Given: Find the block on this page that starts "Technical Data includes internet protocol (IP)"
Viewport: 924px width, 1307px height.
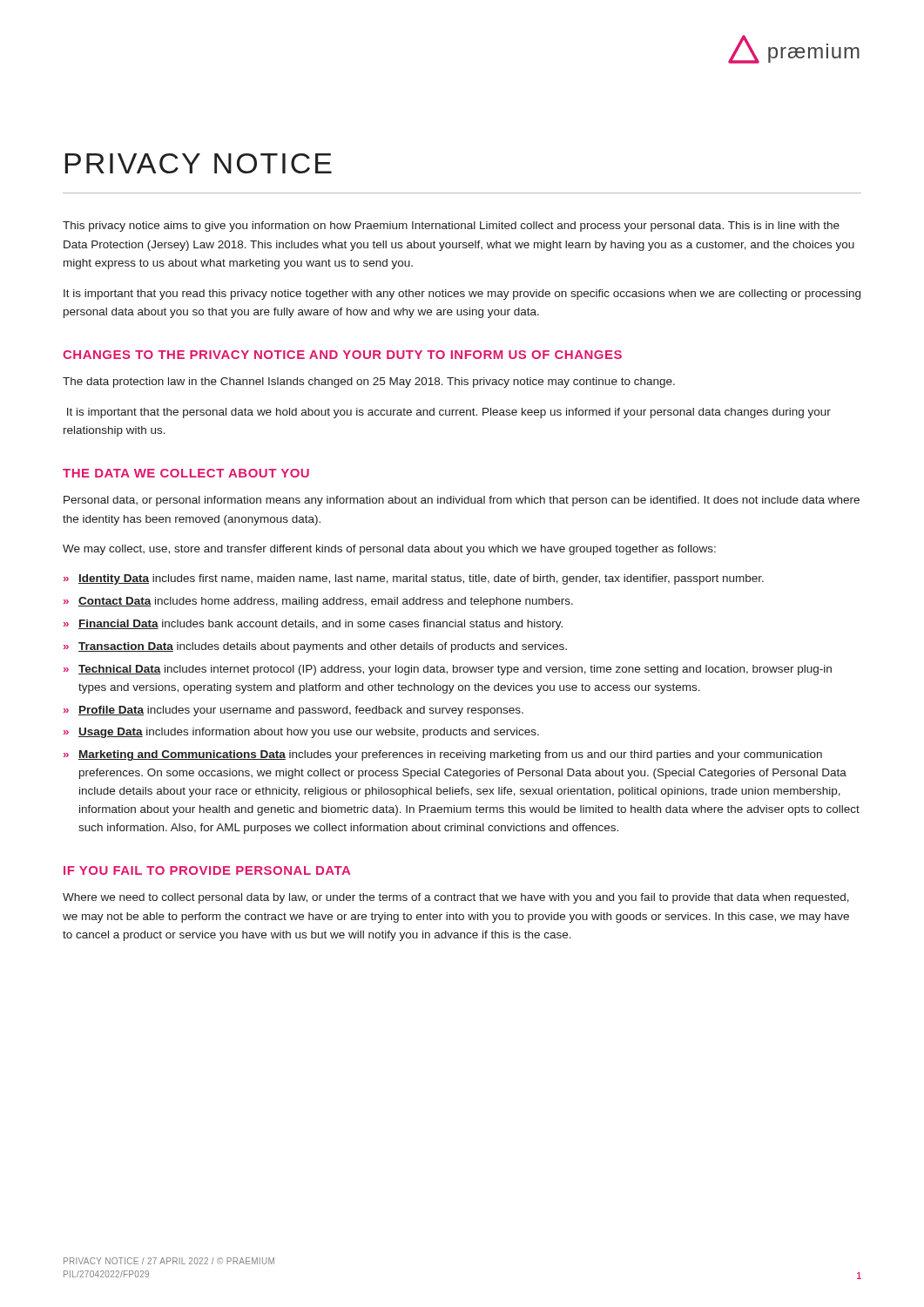Looking at the screenshot, I should coord(455,678).
